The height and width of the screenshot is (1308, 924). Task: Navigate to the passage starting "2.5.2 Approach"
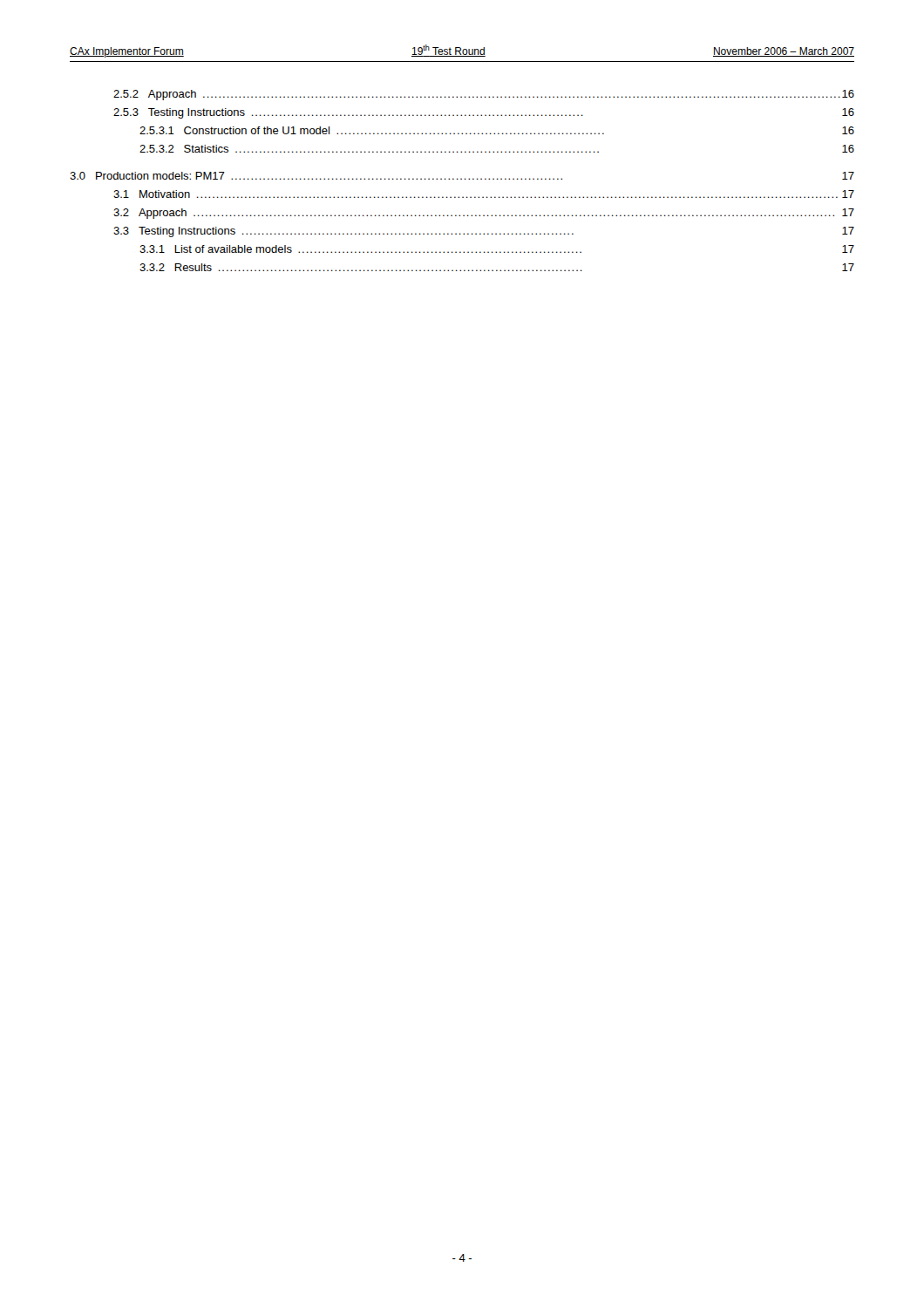point(484,94)
